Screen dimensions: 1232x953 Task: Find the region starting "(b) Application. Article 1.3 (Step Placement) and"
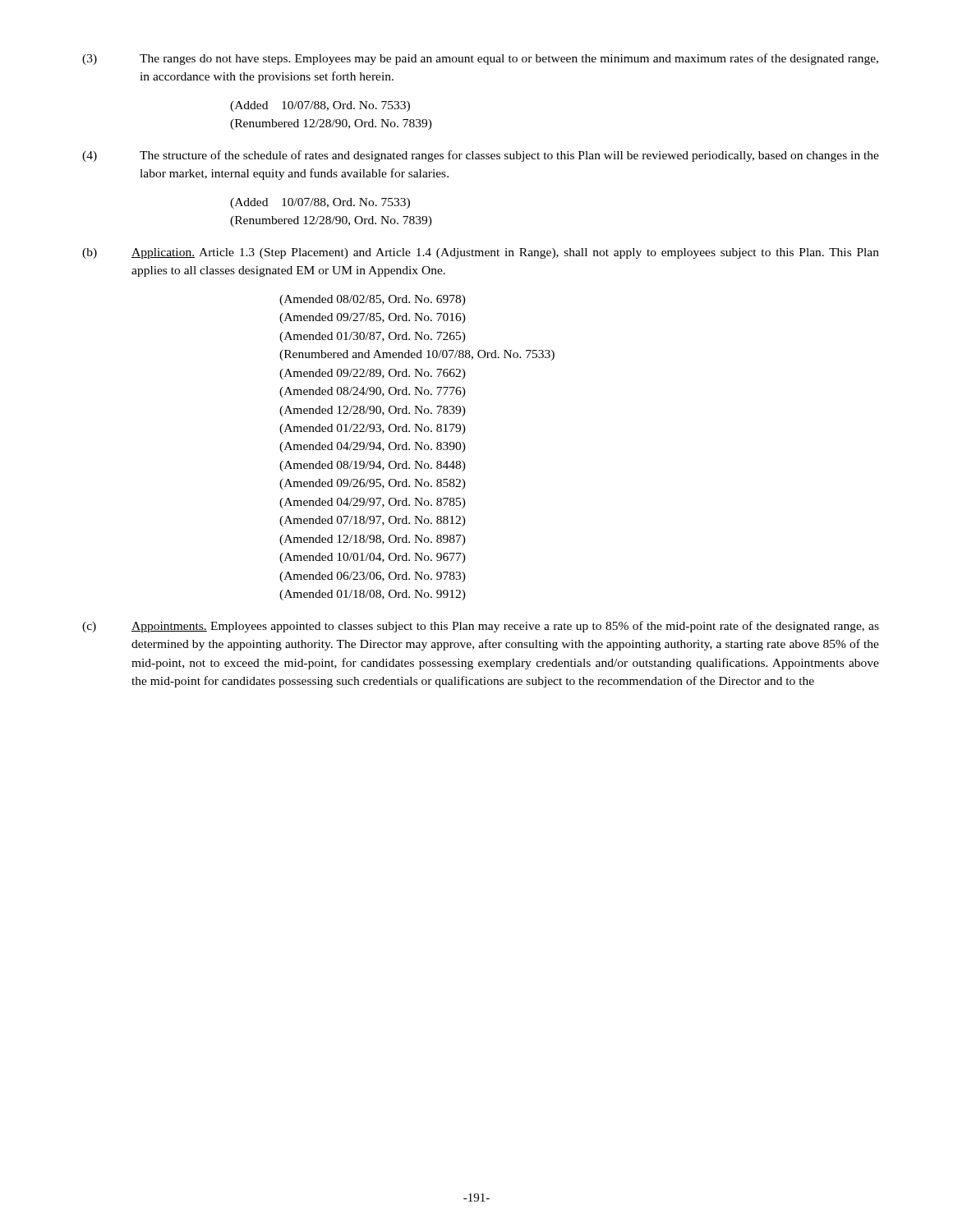tap(481, 261)
